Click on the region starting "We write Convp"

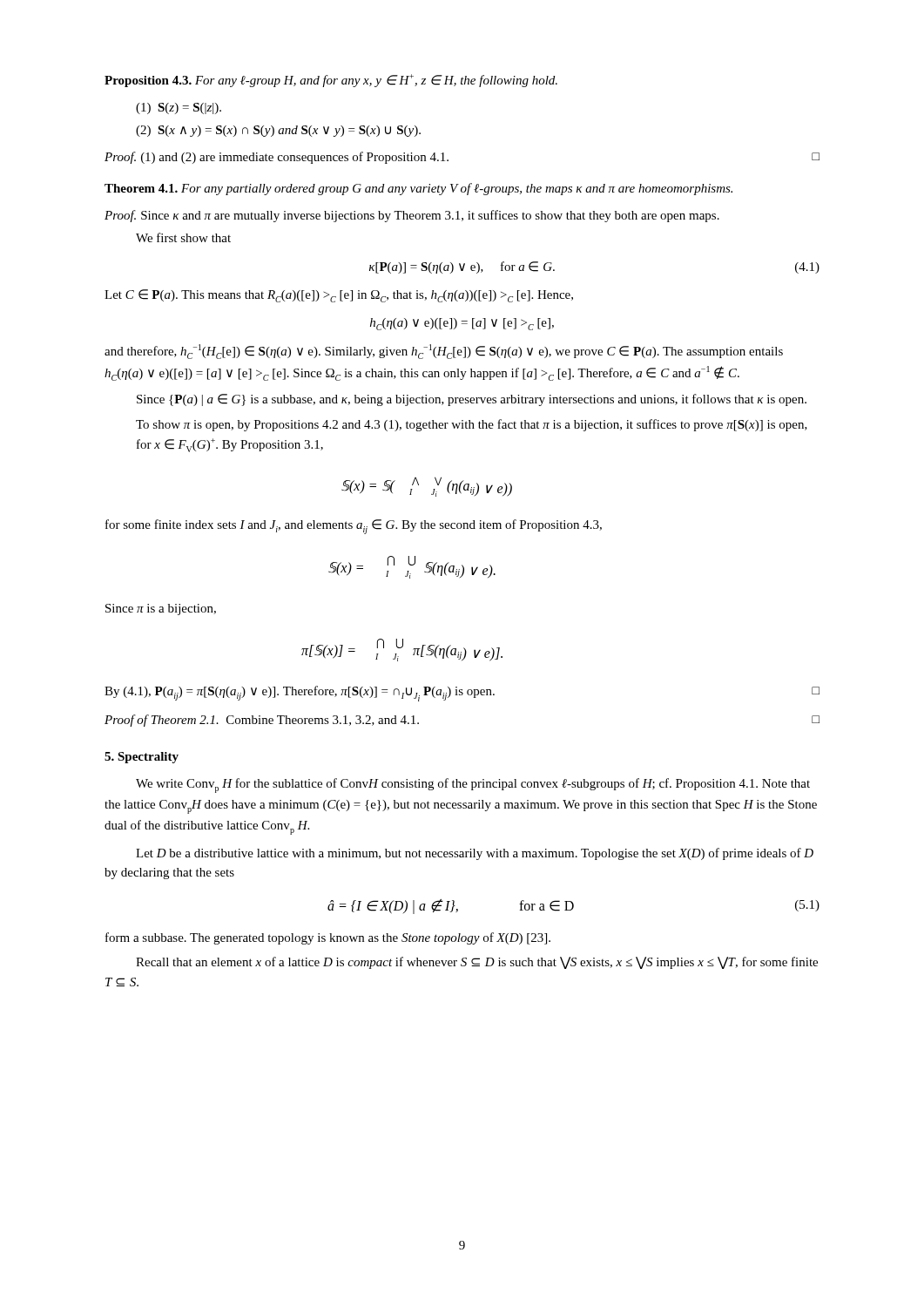[x=461, y=805]
